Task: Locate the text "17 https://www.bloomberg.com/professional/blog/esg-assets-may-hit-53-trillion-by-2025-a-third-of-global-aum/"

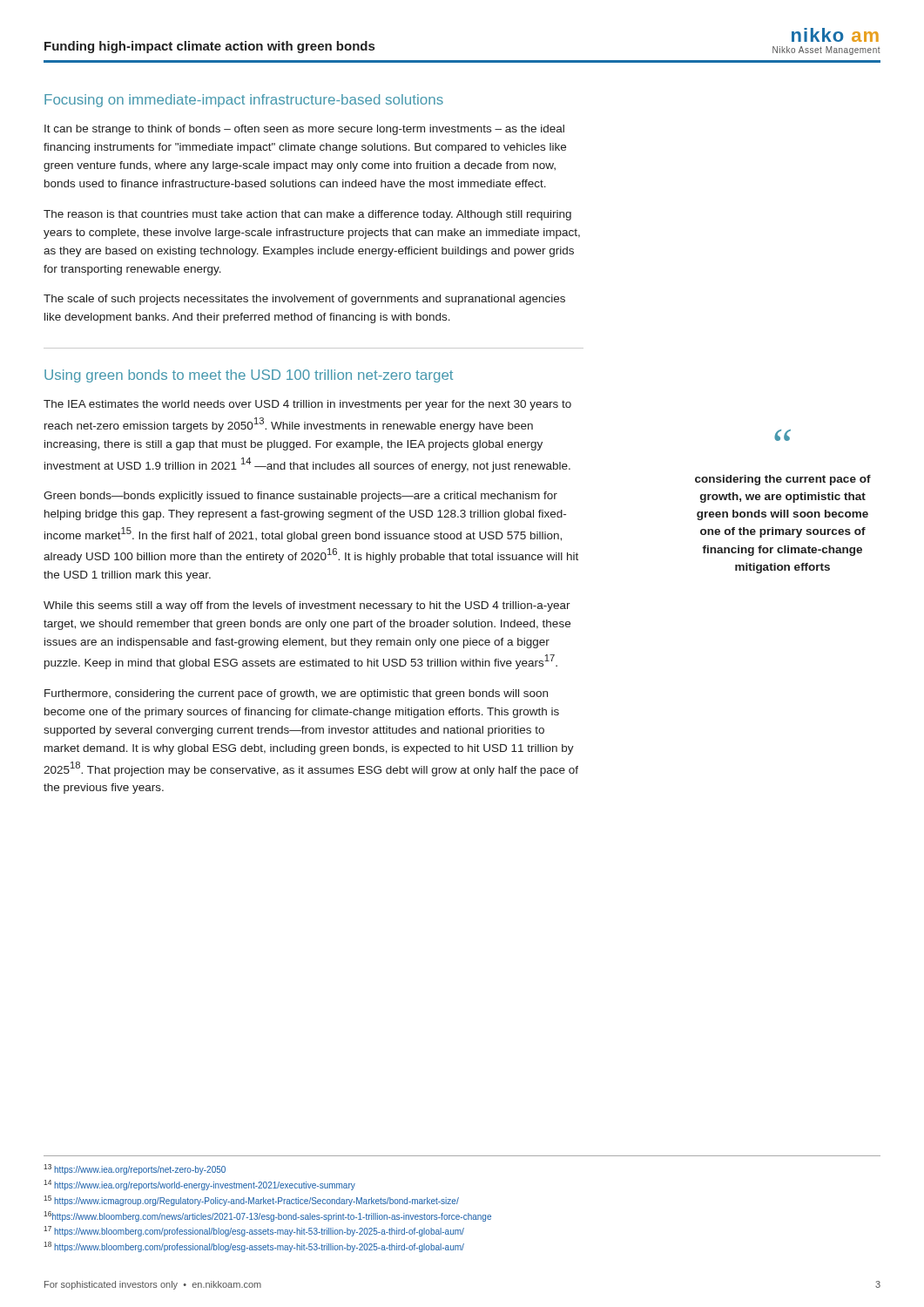Action: pos(254,1231)
